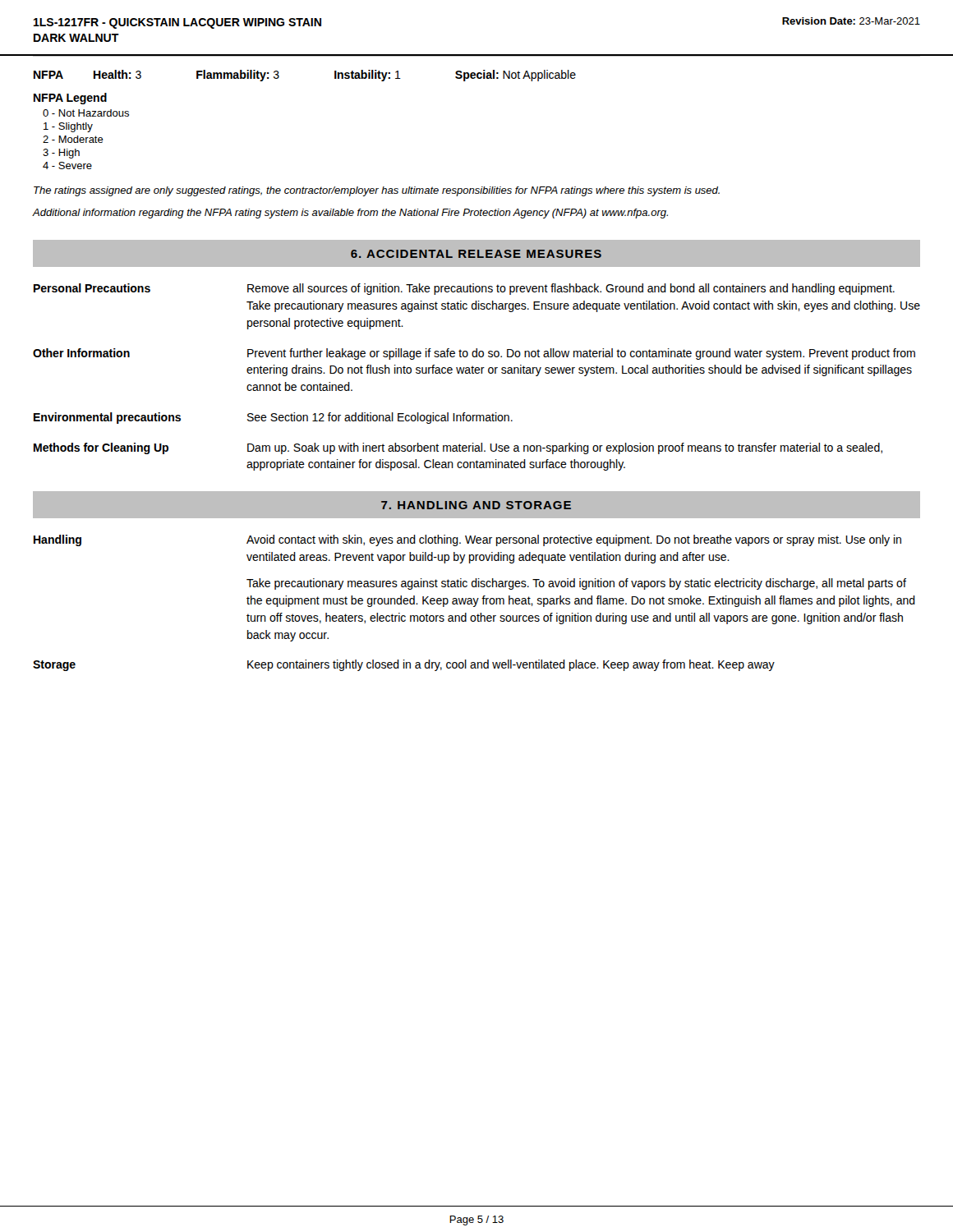Locate the text block starting "The ratings assigned"
This screenshot has height=1232, width=953.
pyautogui.click(x=377, y=190)
